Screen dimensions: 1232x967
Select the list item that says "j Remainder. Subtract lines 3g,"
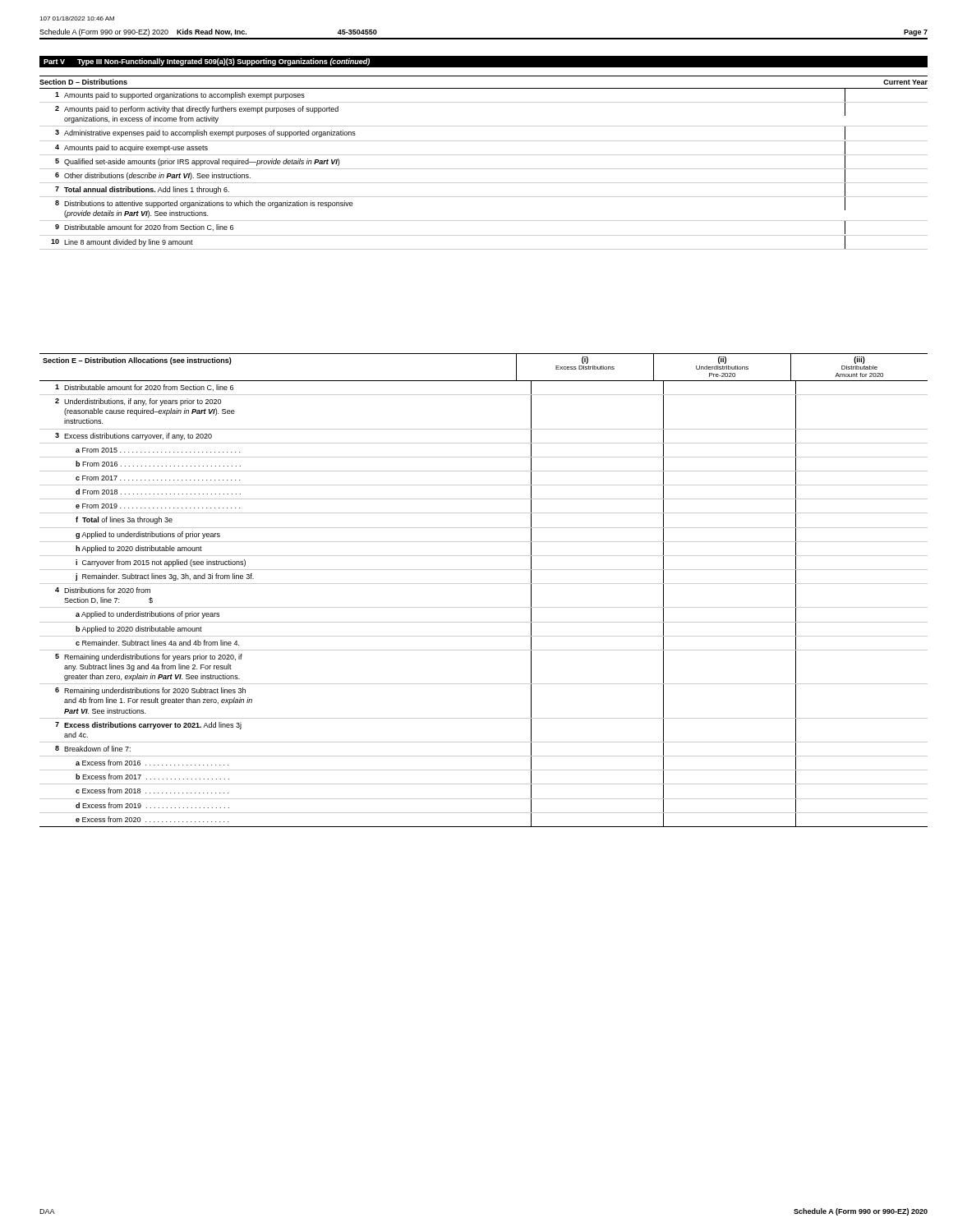pyautogui.click(x=484, y=577)
